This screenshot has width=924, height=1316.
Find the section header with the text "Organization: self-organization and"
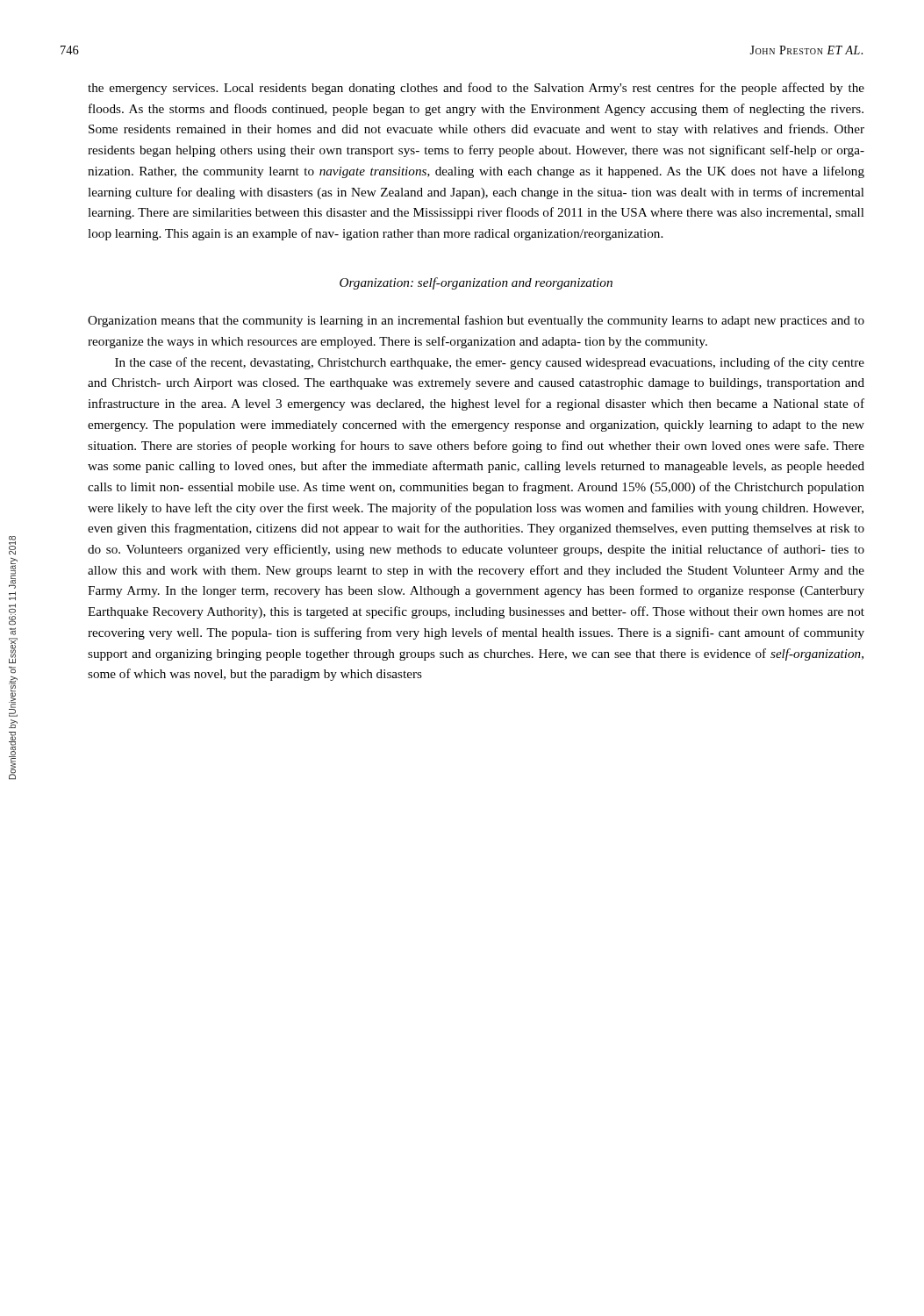pyautogui.click(x=476, y=282)
